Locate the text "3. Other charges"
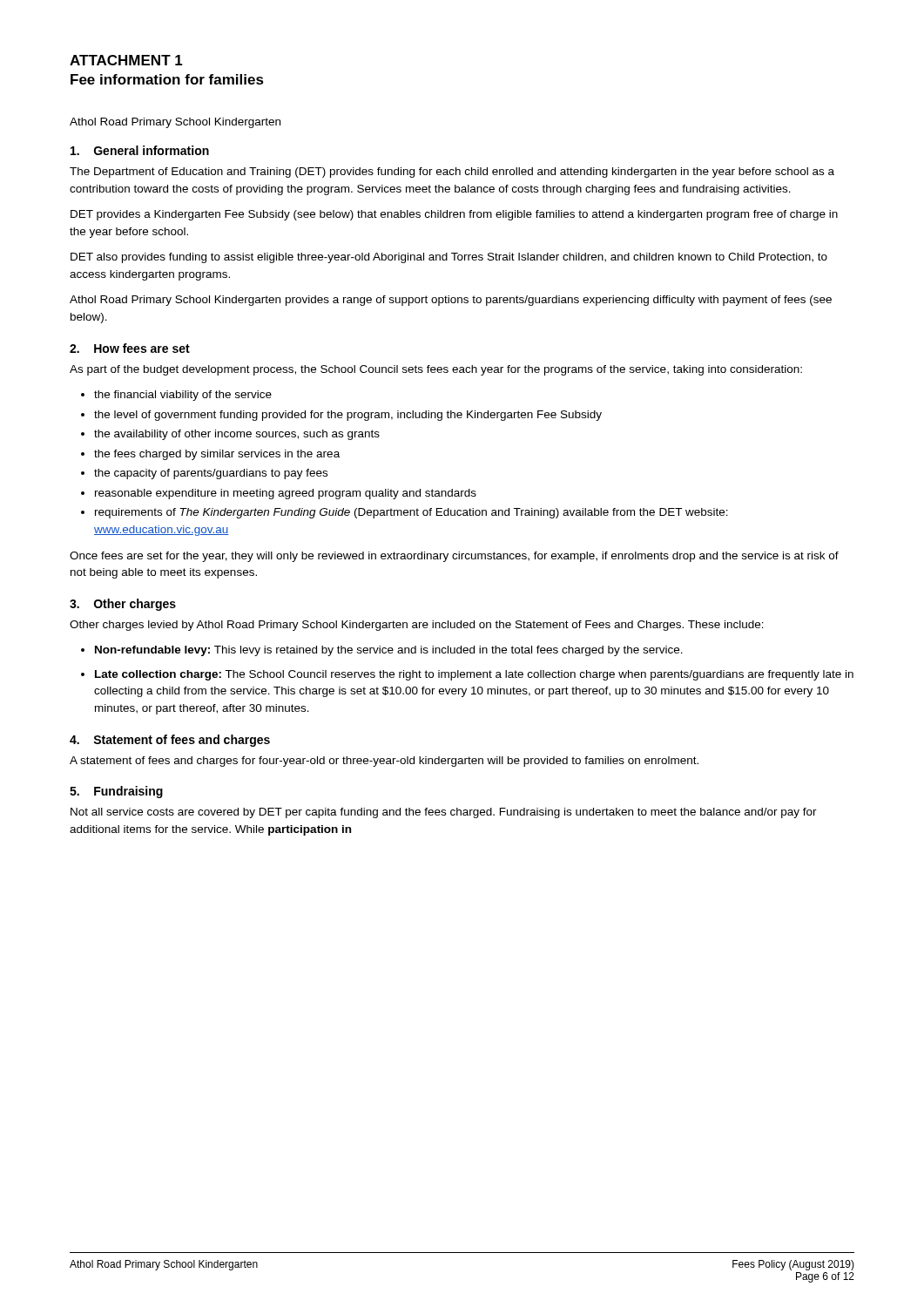 [123, 604]
